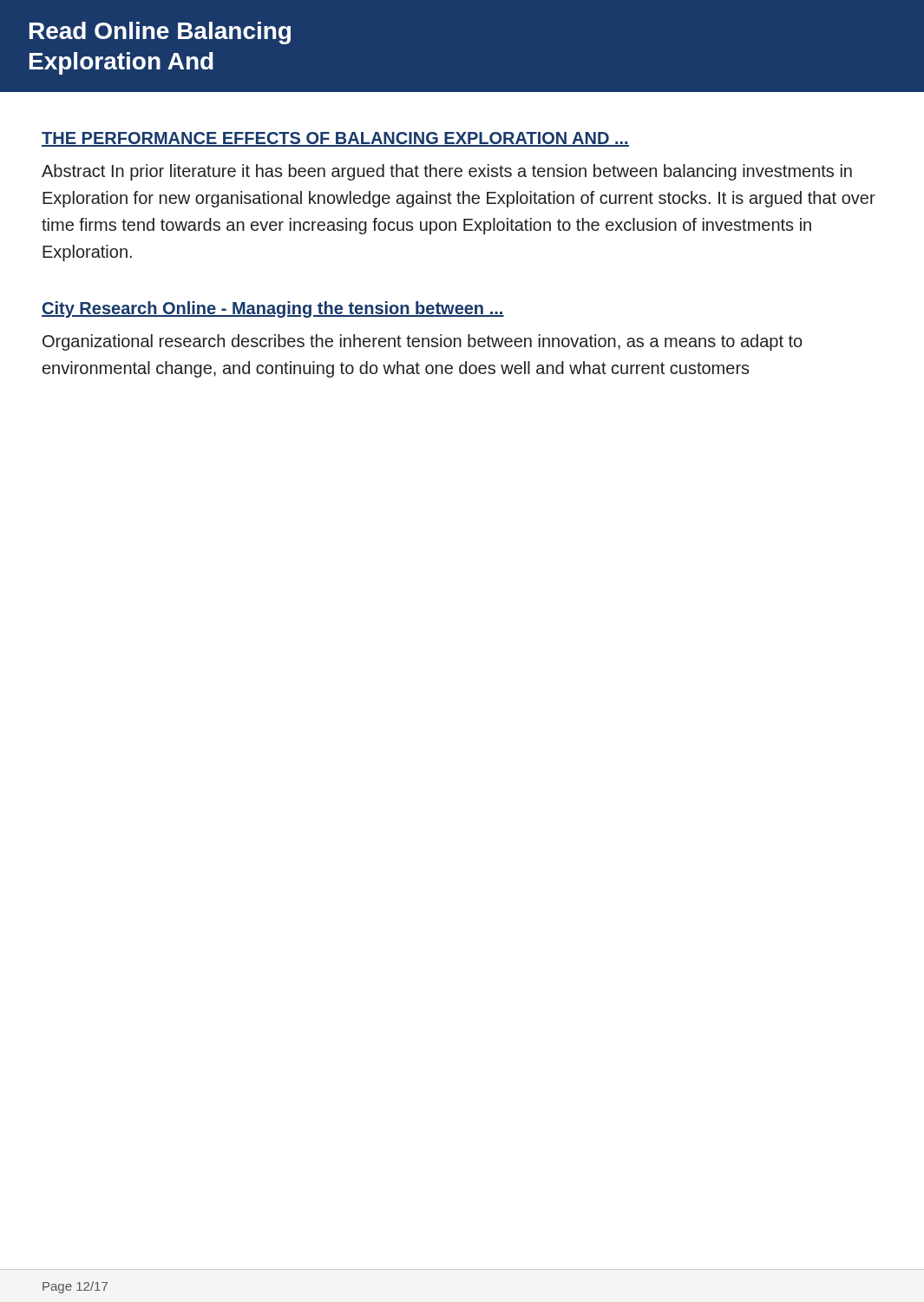Screen dimensions: 1302x924
Task: Navigate to the passage starting "Organizational research describes"
Action: coord(422,355)
